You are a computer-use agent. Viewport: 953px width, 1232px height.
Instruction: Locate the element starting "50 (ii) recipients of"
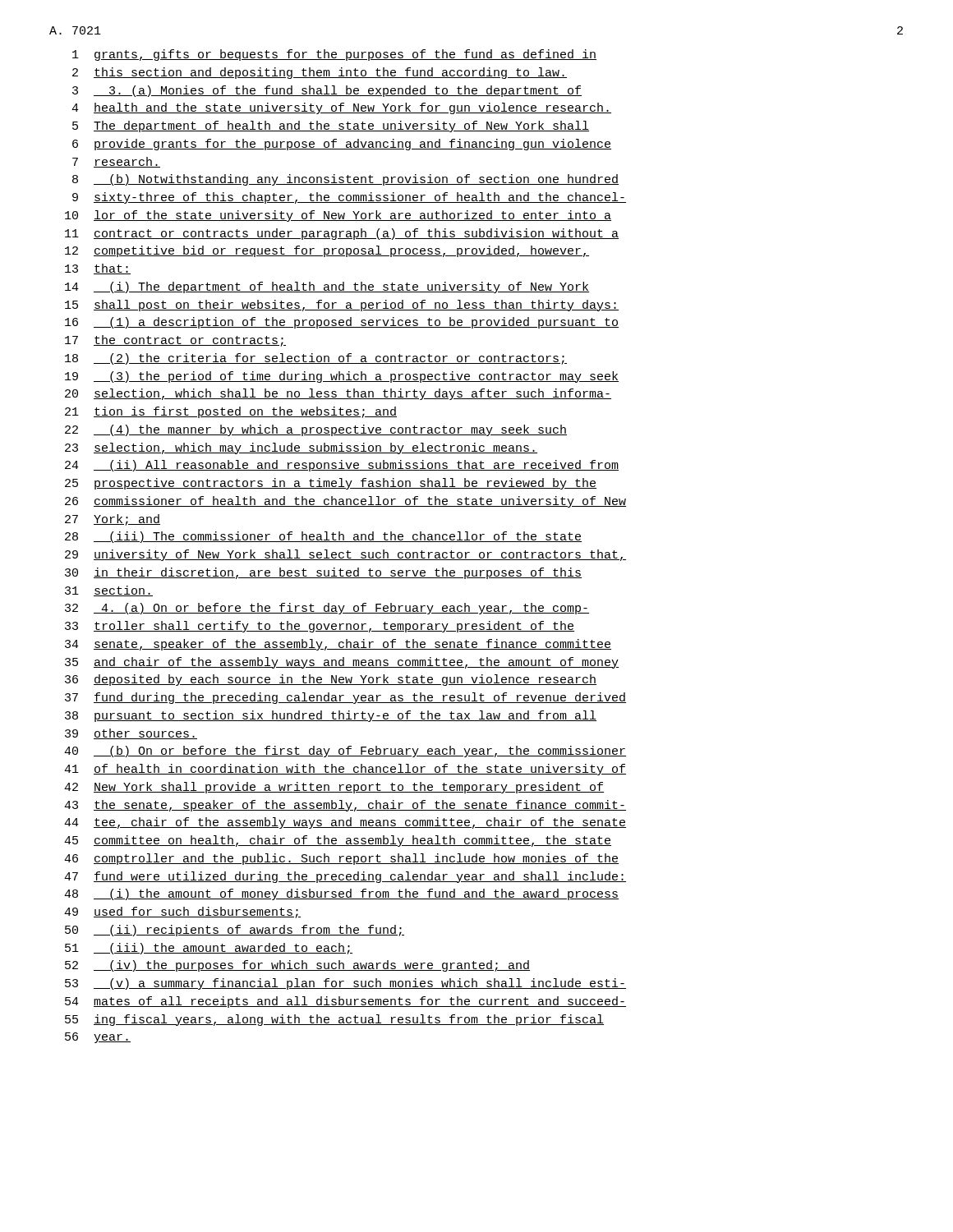tap(227, 931)
